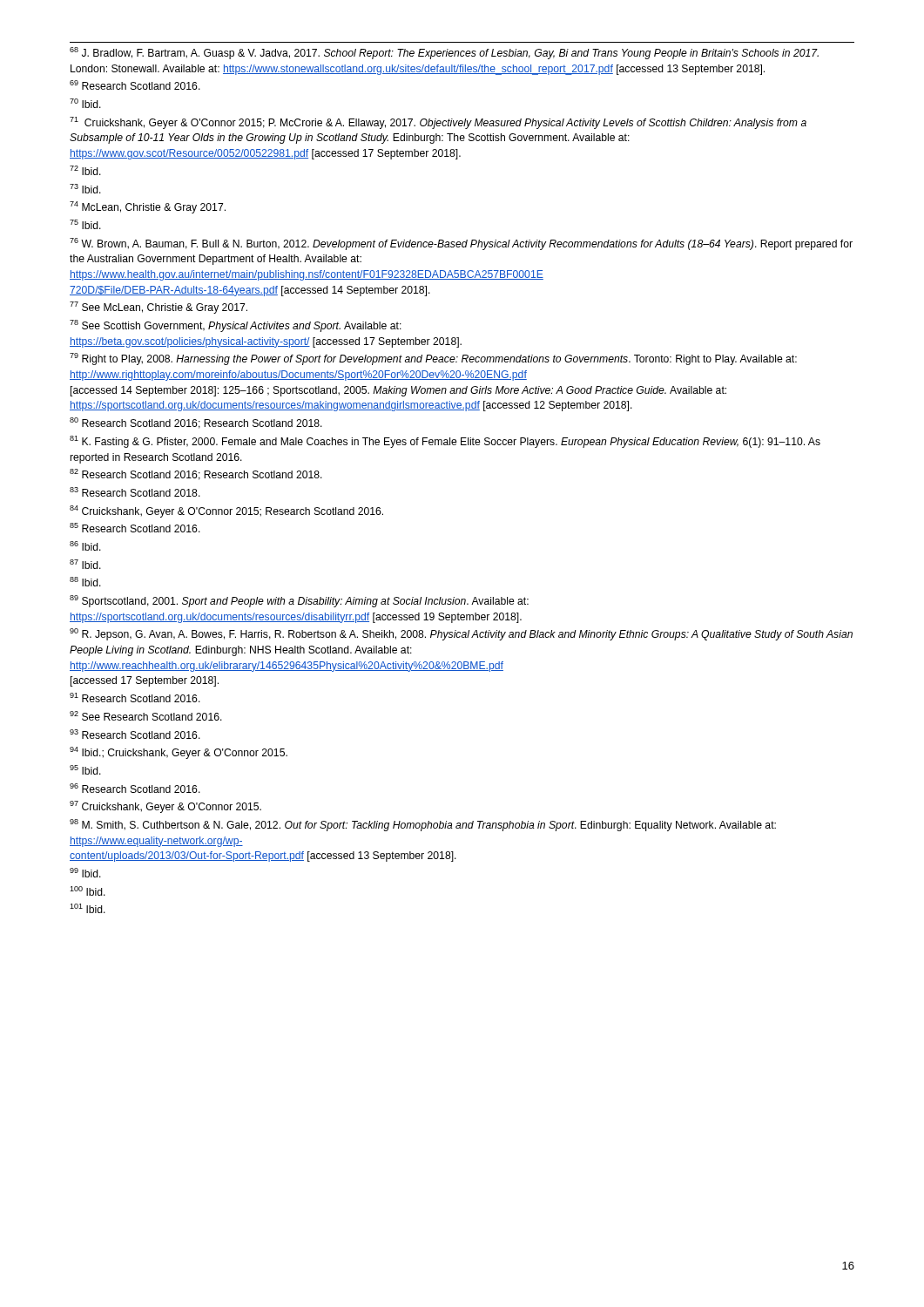Point to the text starting "88 Ibid."
This screenshot has width=924, height=1307.
[x=86, y=583]
